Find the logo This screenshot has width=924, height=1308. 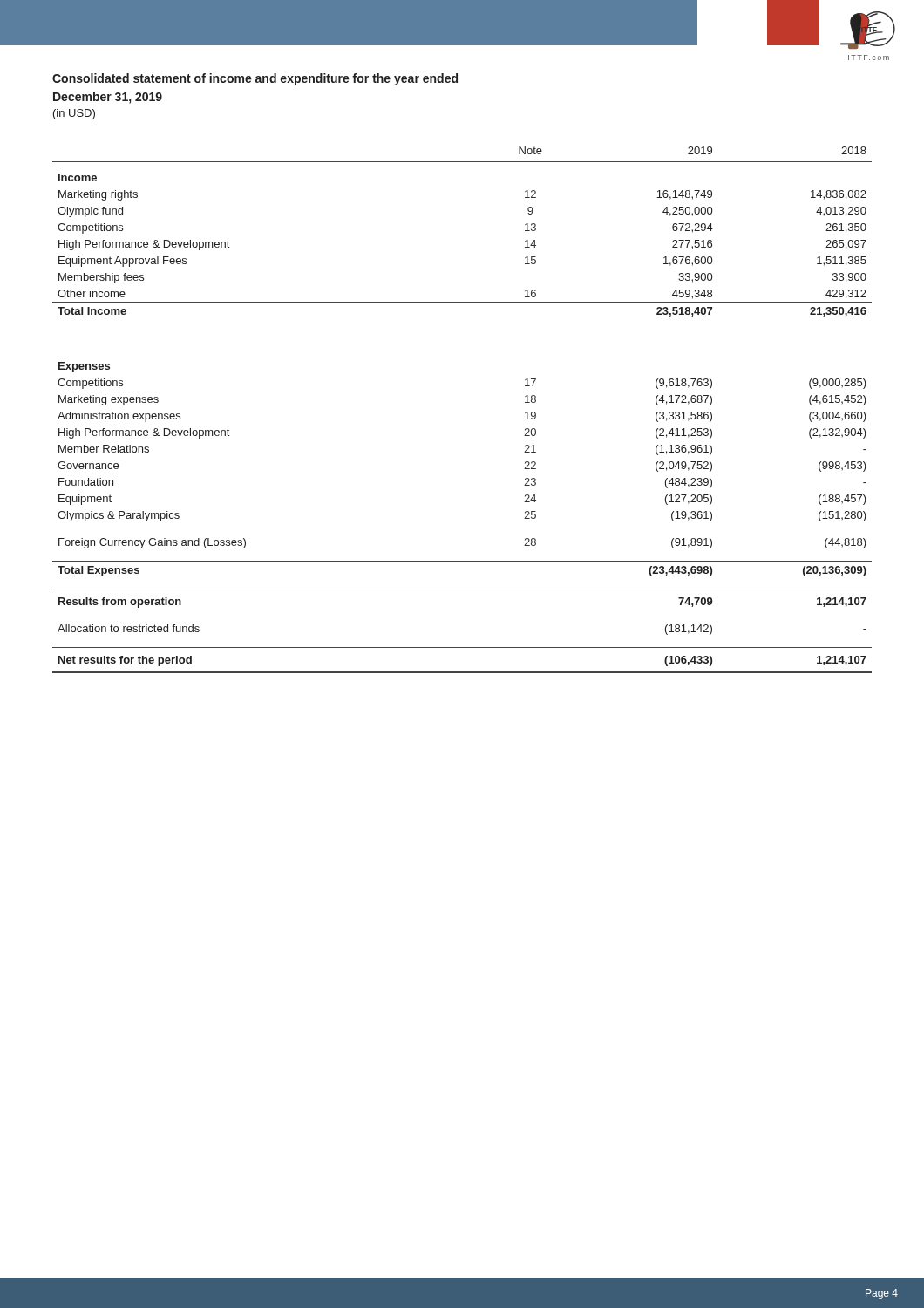869,37
